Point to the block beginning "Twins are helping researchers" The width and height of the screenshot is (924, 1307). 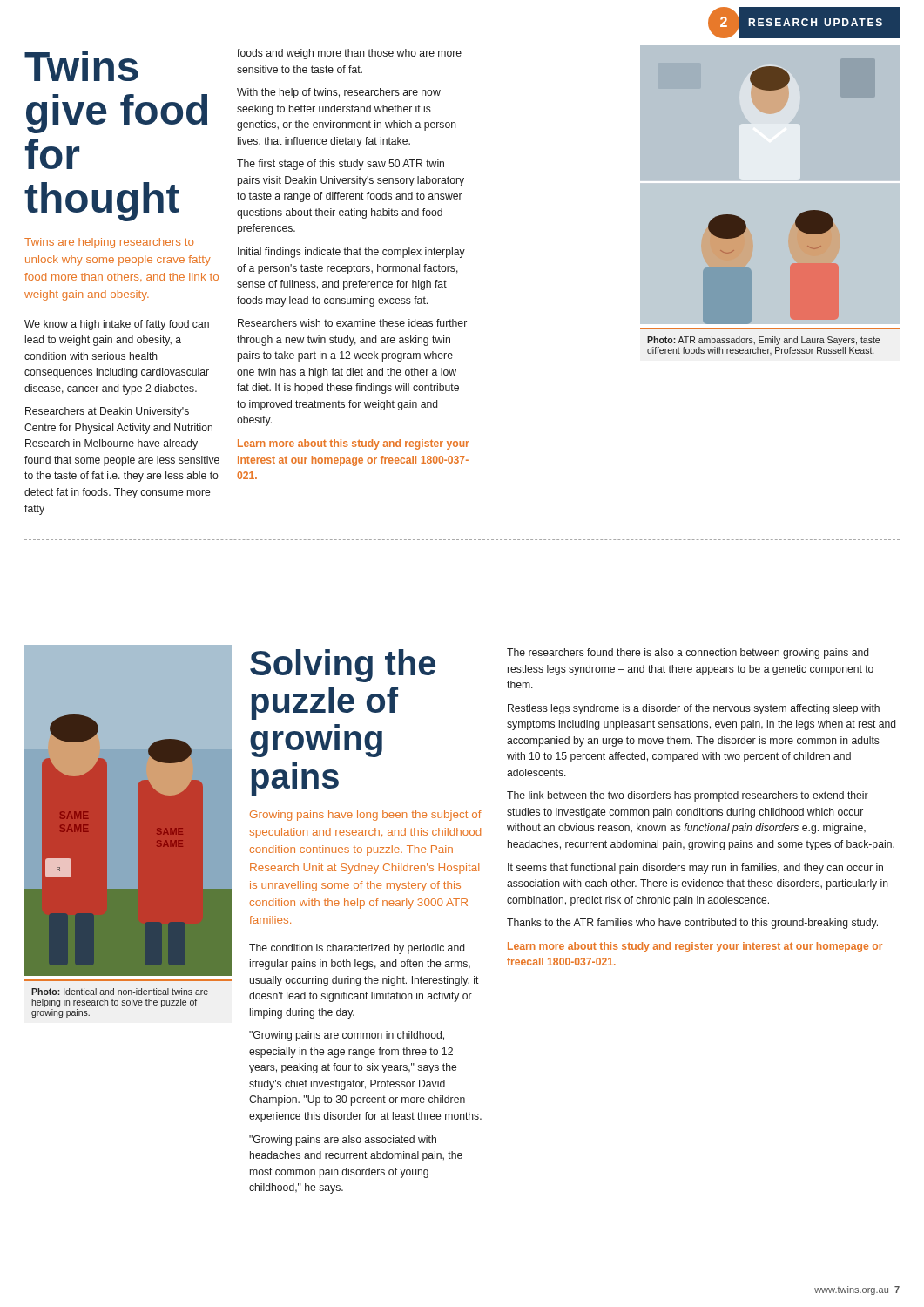122,268
